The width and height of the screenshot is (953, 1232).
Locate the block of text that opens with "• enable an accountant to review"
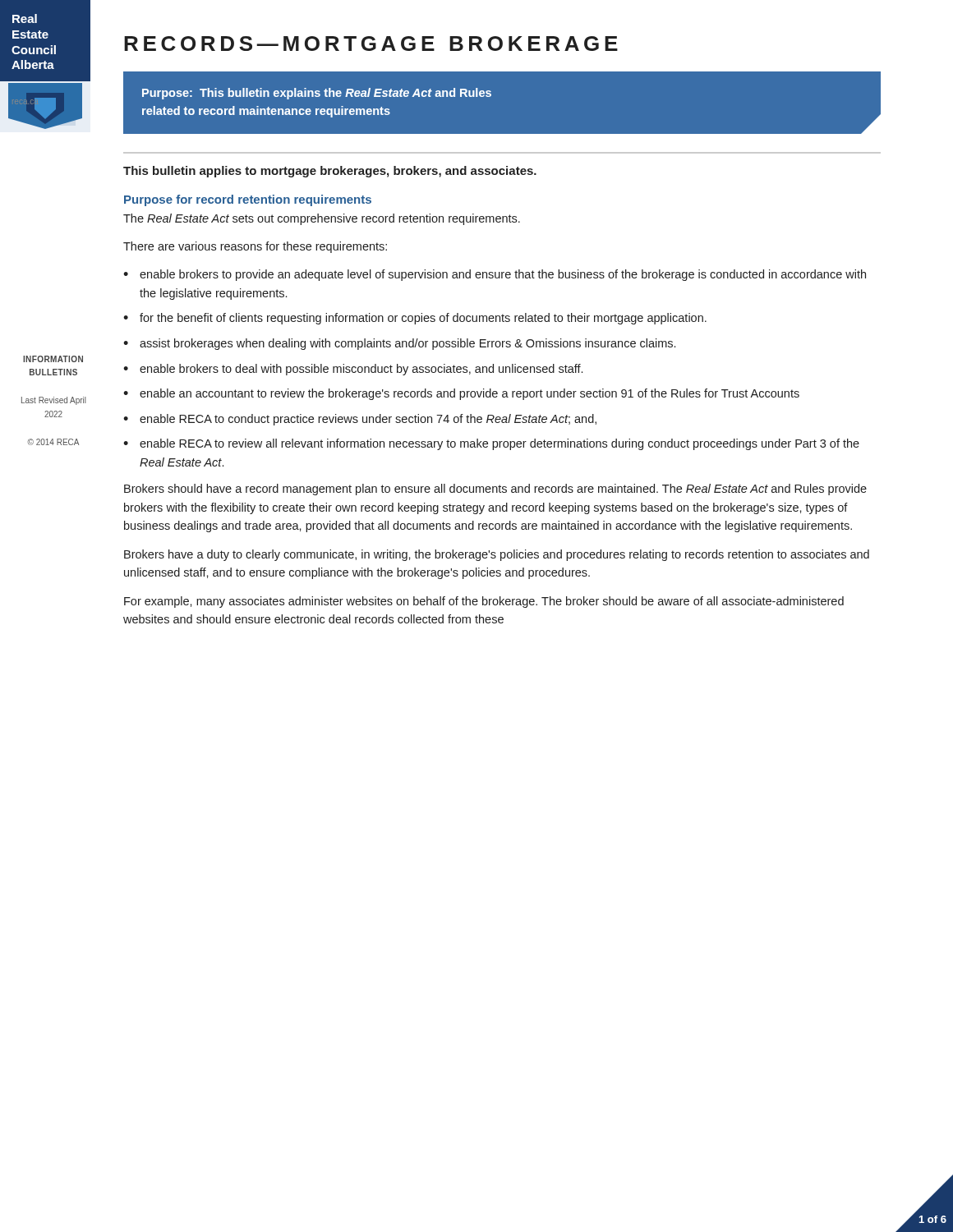tap(502, 394)
